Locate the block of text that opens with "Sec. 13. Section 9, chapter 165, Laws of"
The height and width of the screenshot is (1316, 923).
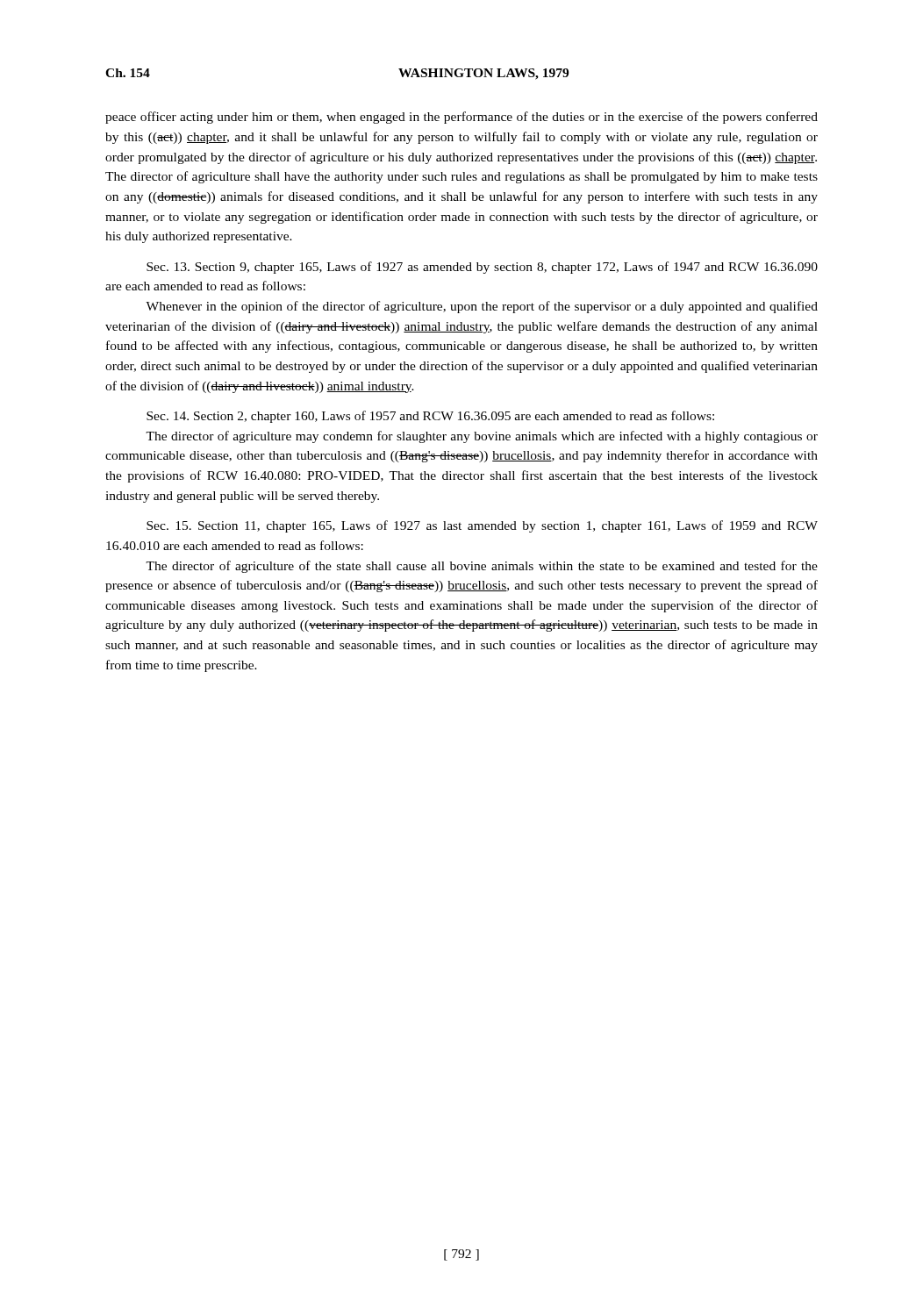coord(462,277)
